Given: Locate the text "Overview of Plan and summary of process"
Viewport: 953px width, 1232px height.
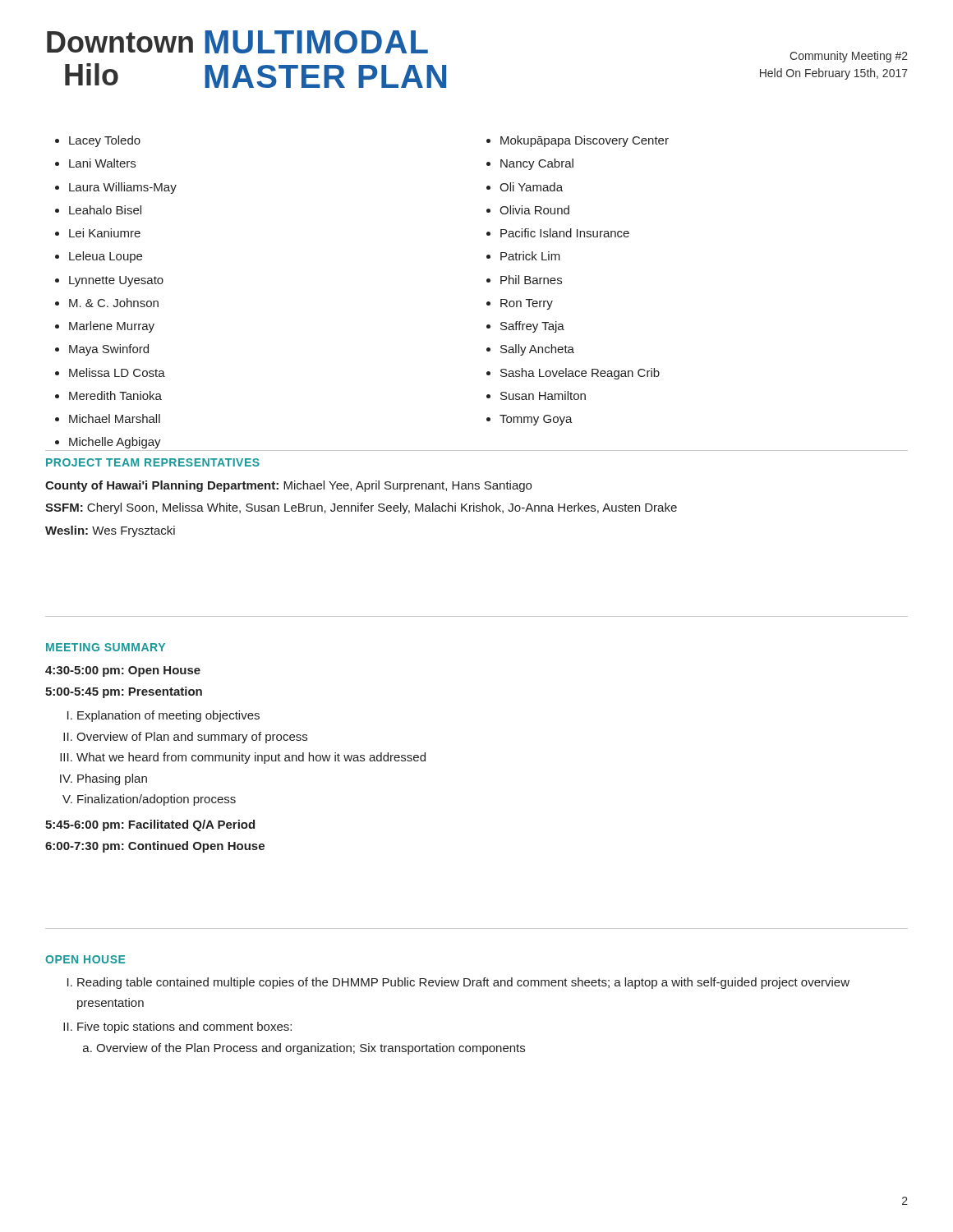Looking at the screenshot, I should [192, 736].
